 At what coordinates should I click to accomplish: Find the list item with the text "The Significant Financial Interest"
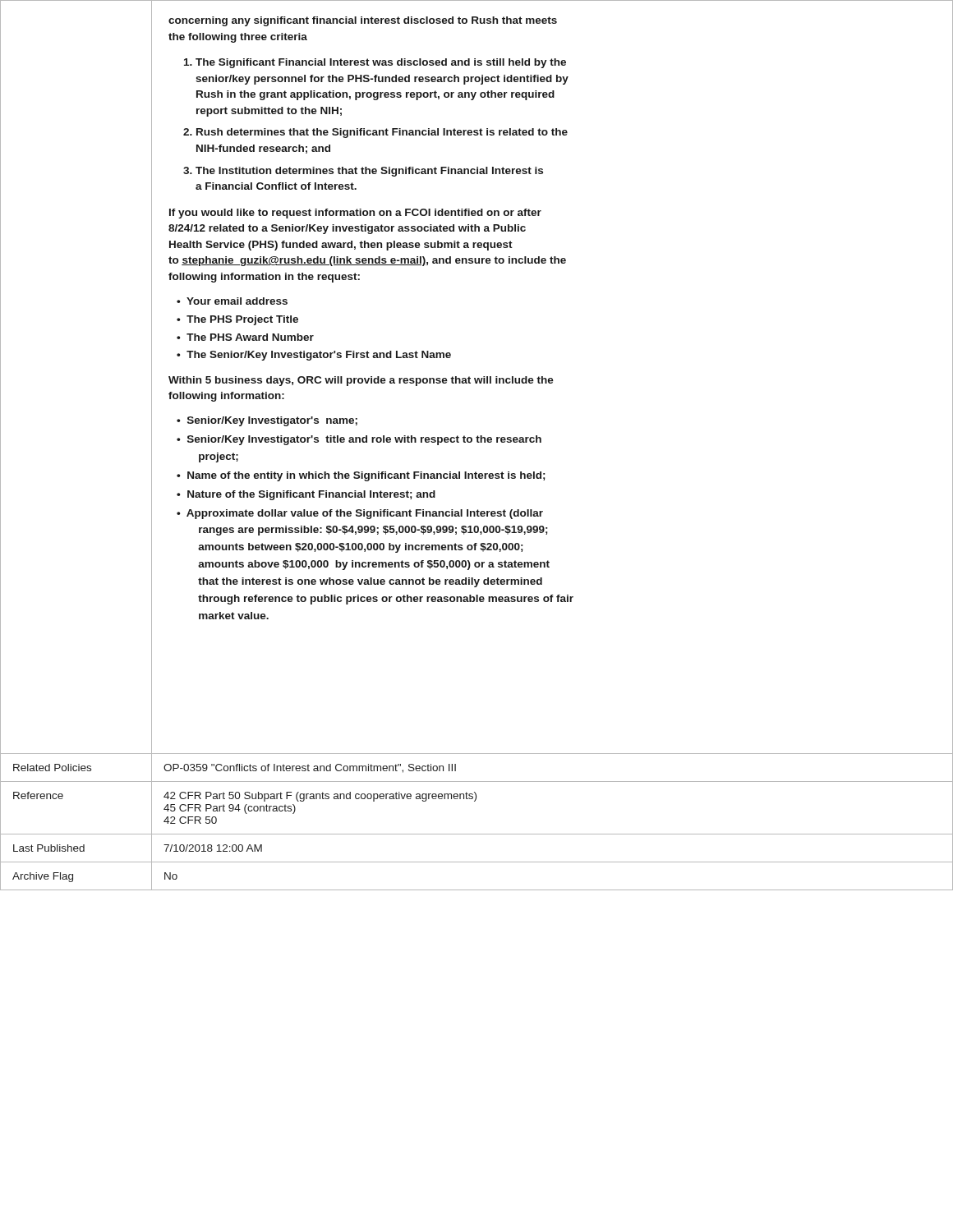click(x=376, y=86)
